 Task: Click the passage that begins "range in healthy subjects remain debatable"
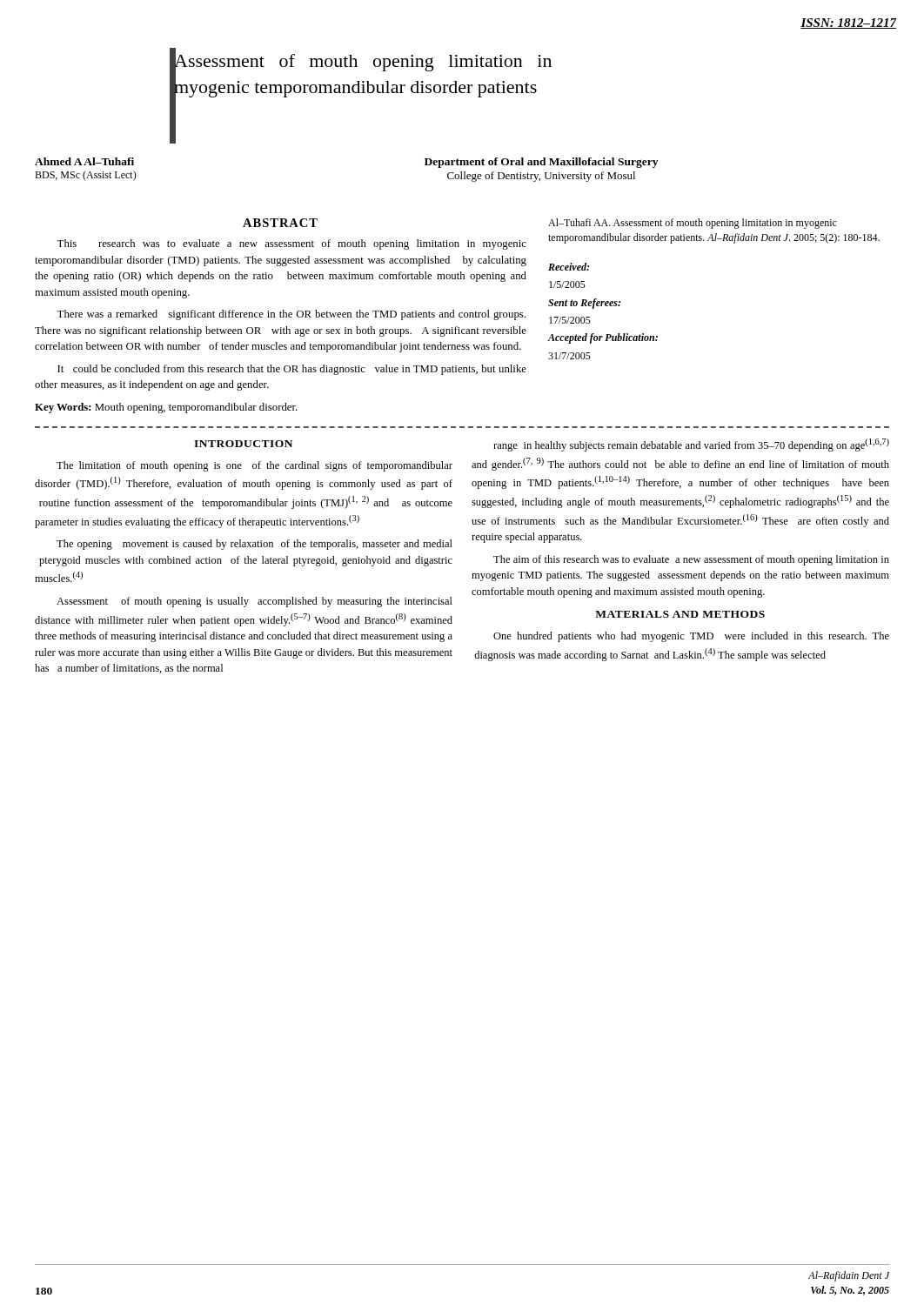pos(680,517)
